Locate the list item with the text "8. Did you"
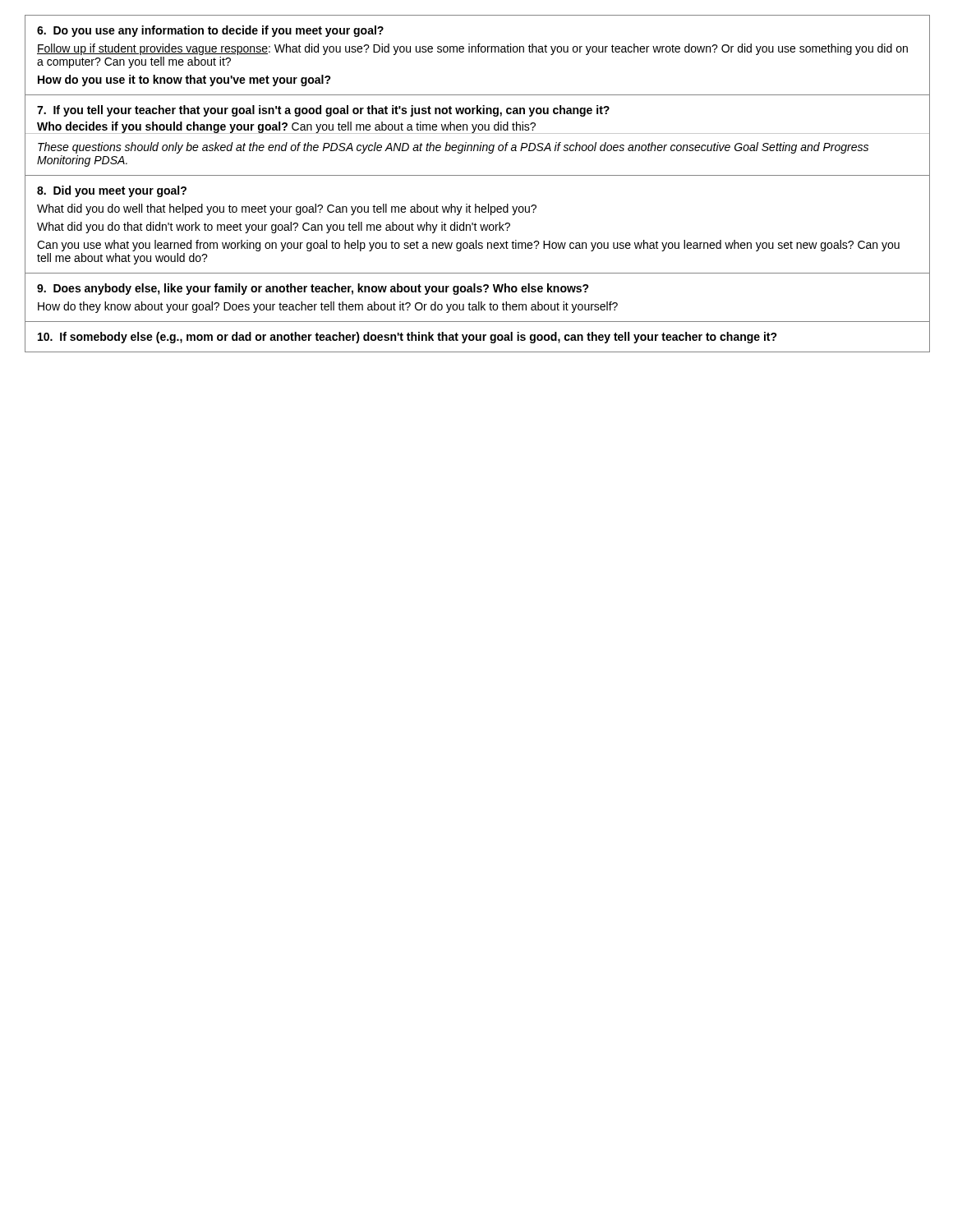 tap(477, 224)
